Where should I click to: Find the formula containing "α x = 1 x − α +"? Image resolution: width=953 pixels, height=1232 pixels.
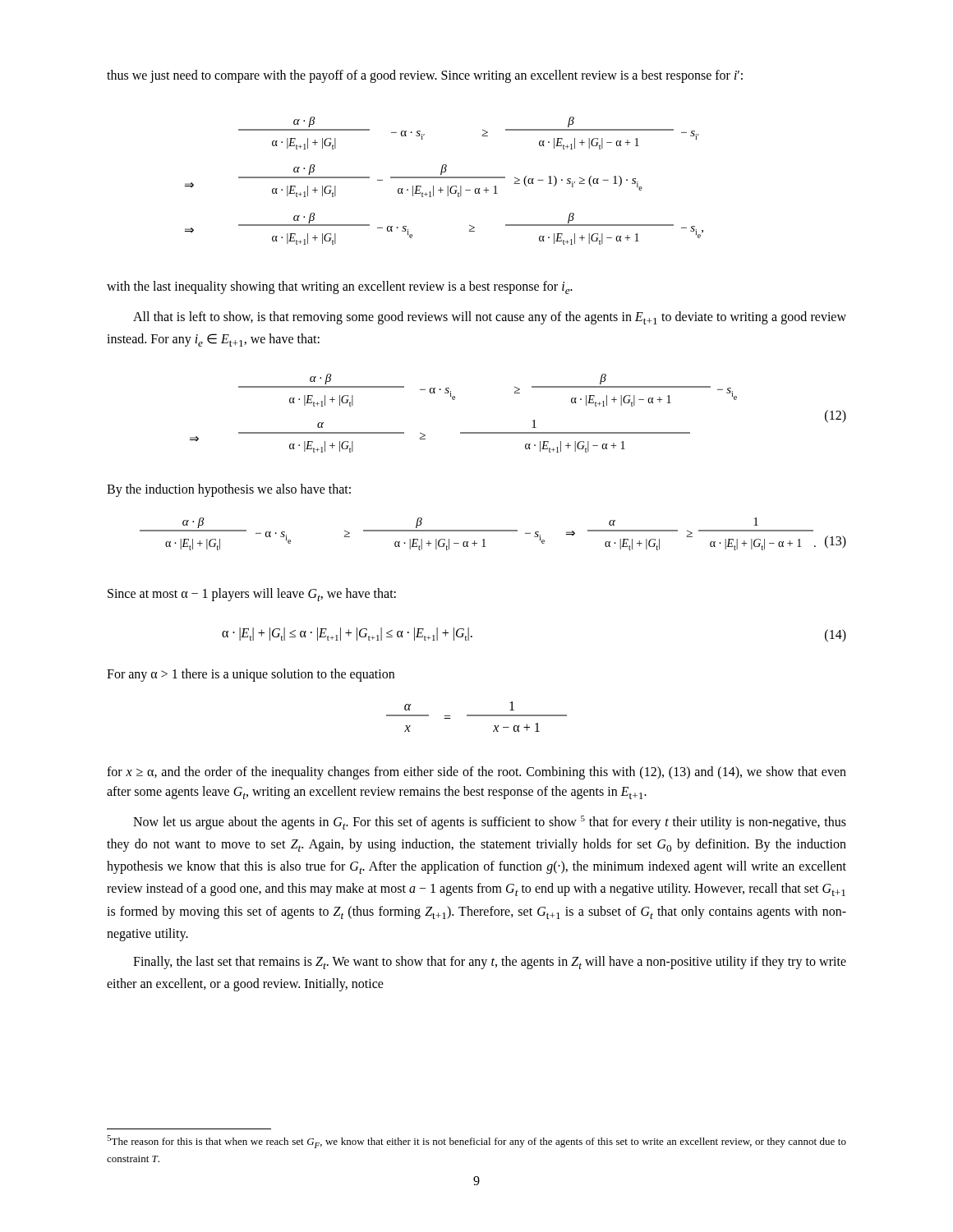476,720
